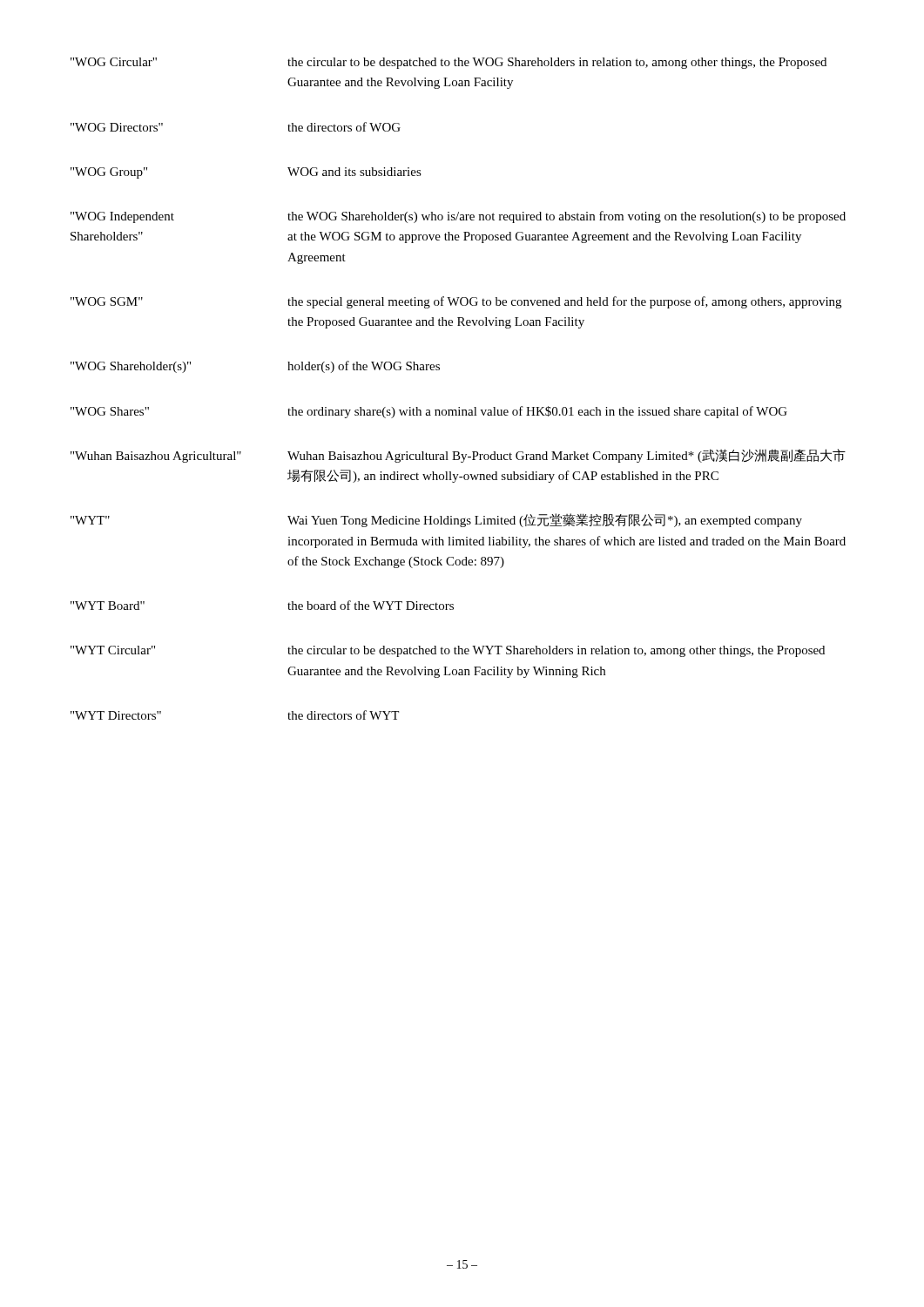Locate the block of text that opens with ""WYT Circular" the"

pyautogui.click(x=462, y=661)
